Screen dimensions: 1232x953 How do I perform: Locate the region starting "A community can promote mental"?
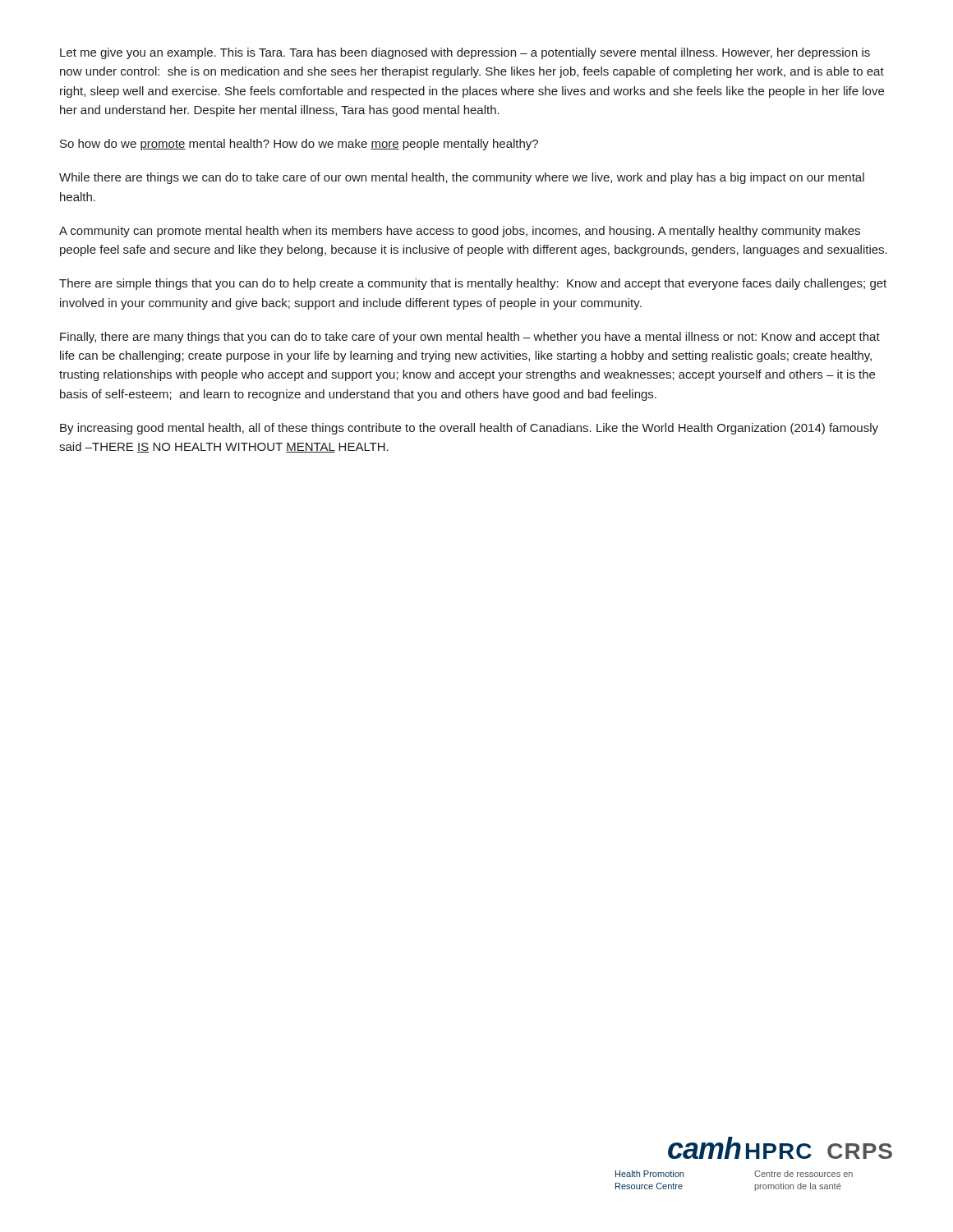(x=474, y=240)
